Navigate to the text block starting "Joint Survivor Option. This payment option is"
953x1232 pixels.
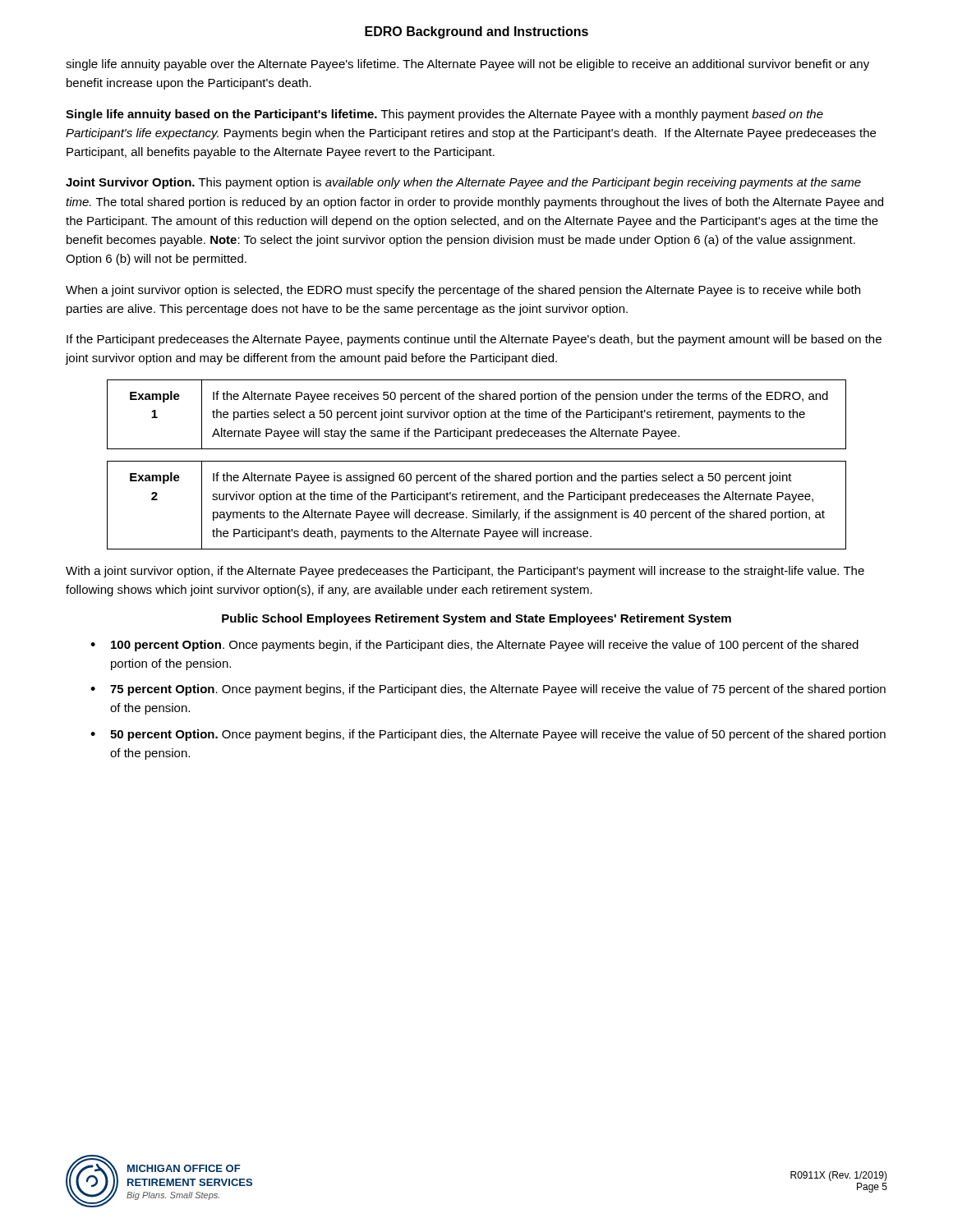pos(475,220)
